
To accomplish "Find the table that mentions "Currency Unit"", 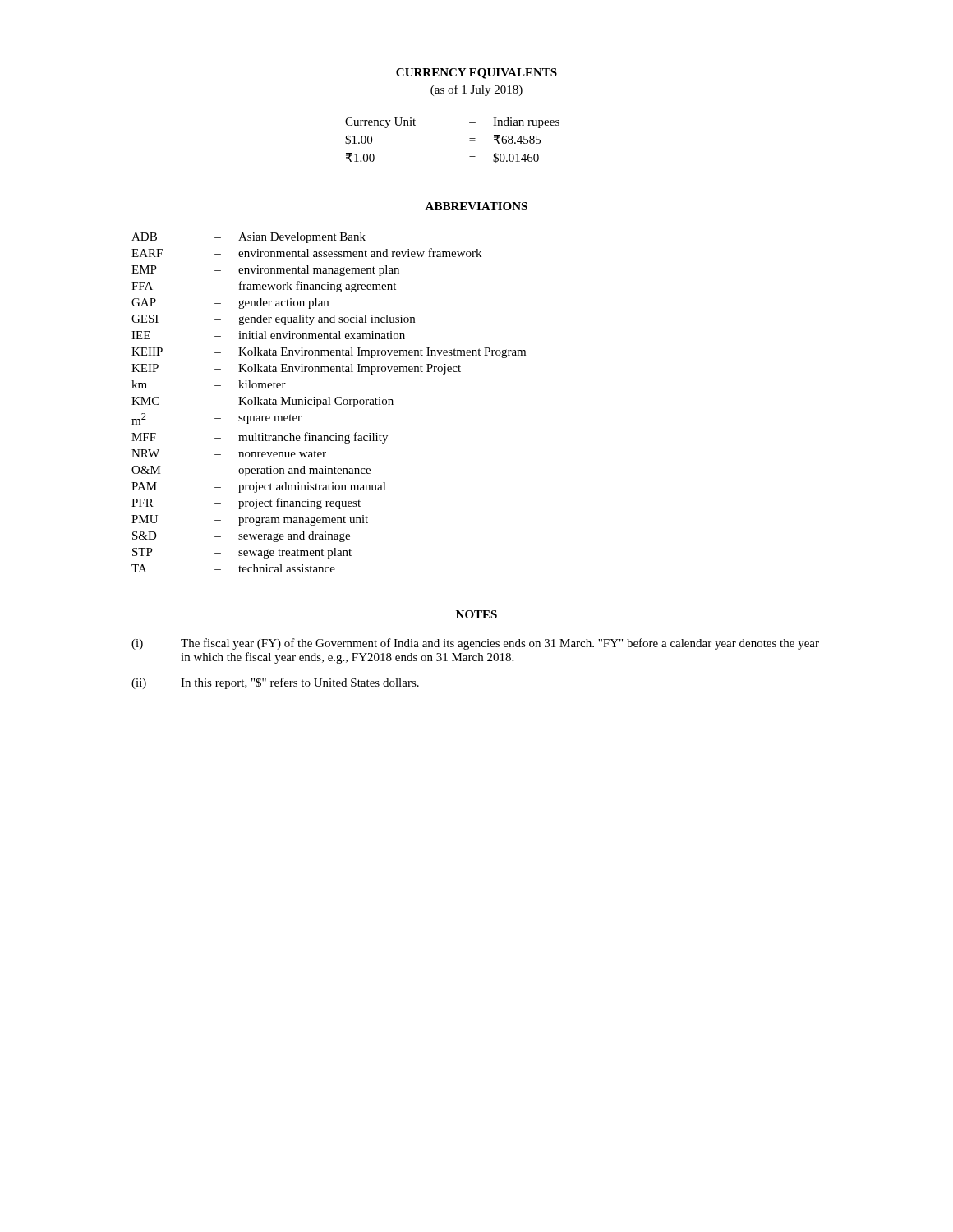I will [476, 140].
